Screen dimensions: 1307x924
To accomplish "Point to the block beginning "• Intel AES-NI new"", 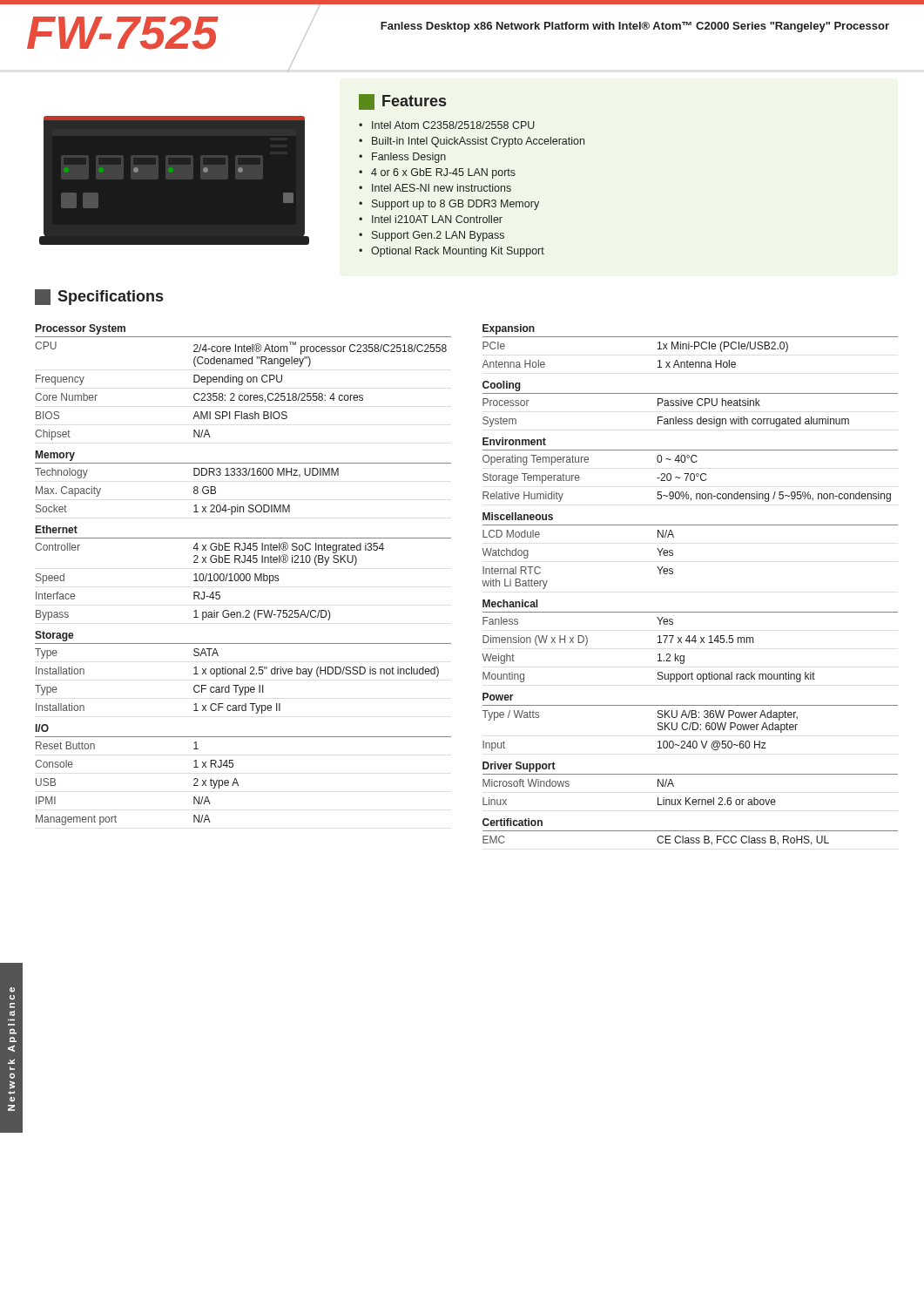I will 435,188.
